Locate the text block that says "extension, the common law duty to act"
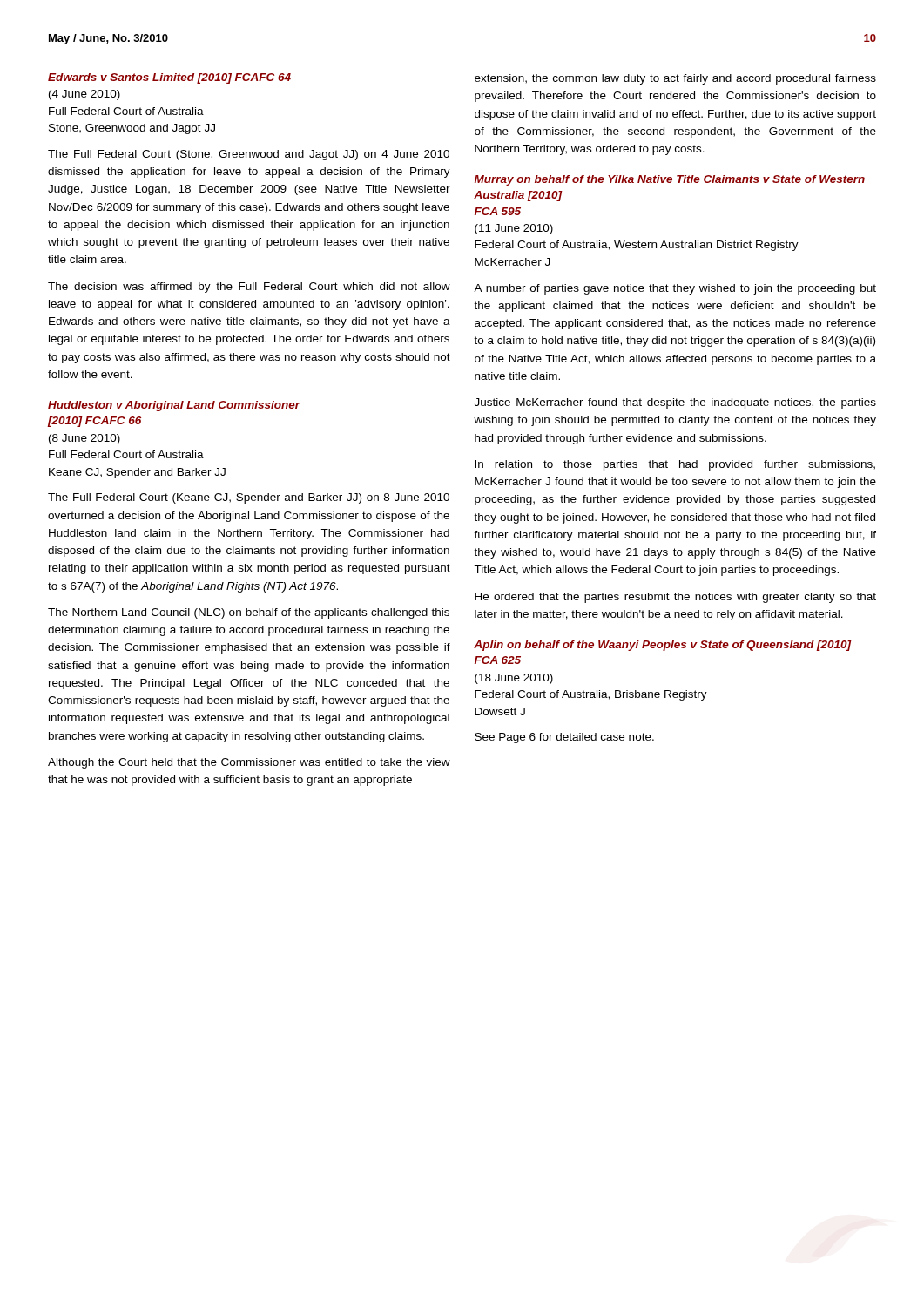Image resolution: width=924 pixels, height=1307 pixels. point(675,113)
